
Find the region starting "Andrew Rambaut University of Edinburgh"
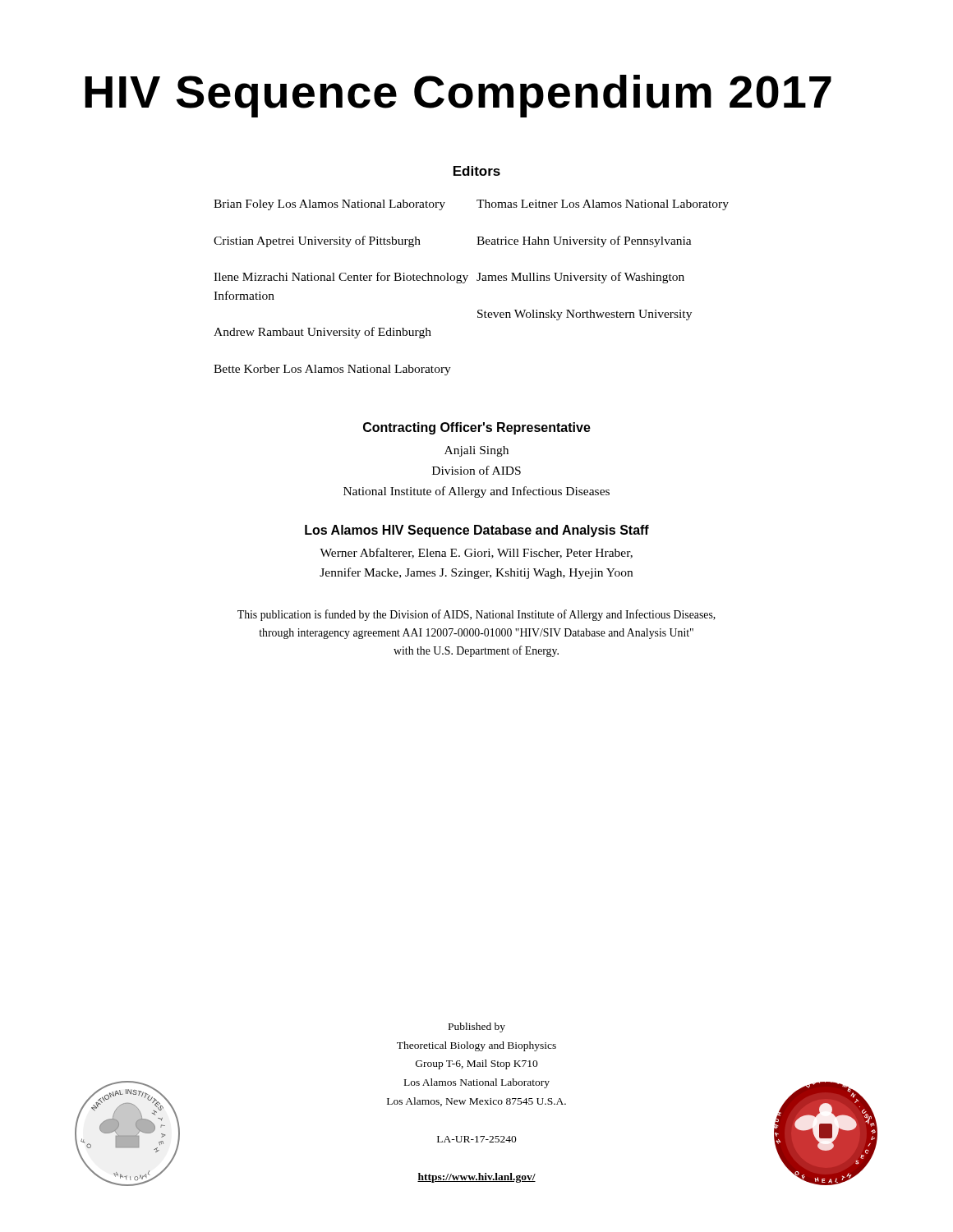point(322,332)
